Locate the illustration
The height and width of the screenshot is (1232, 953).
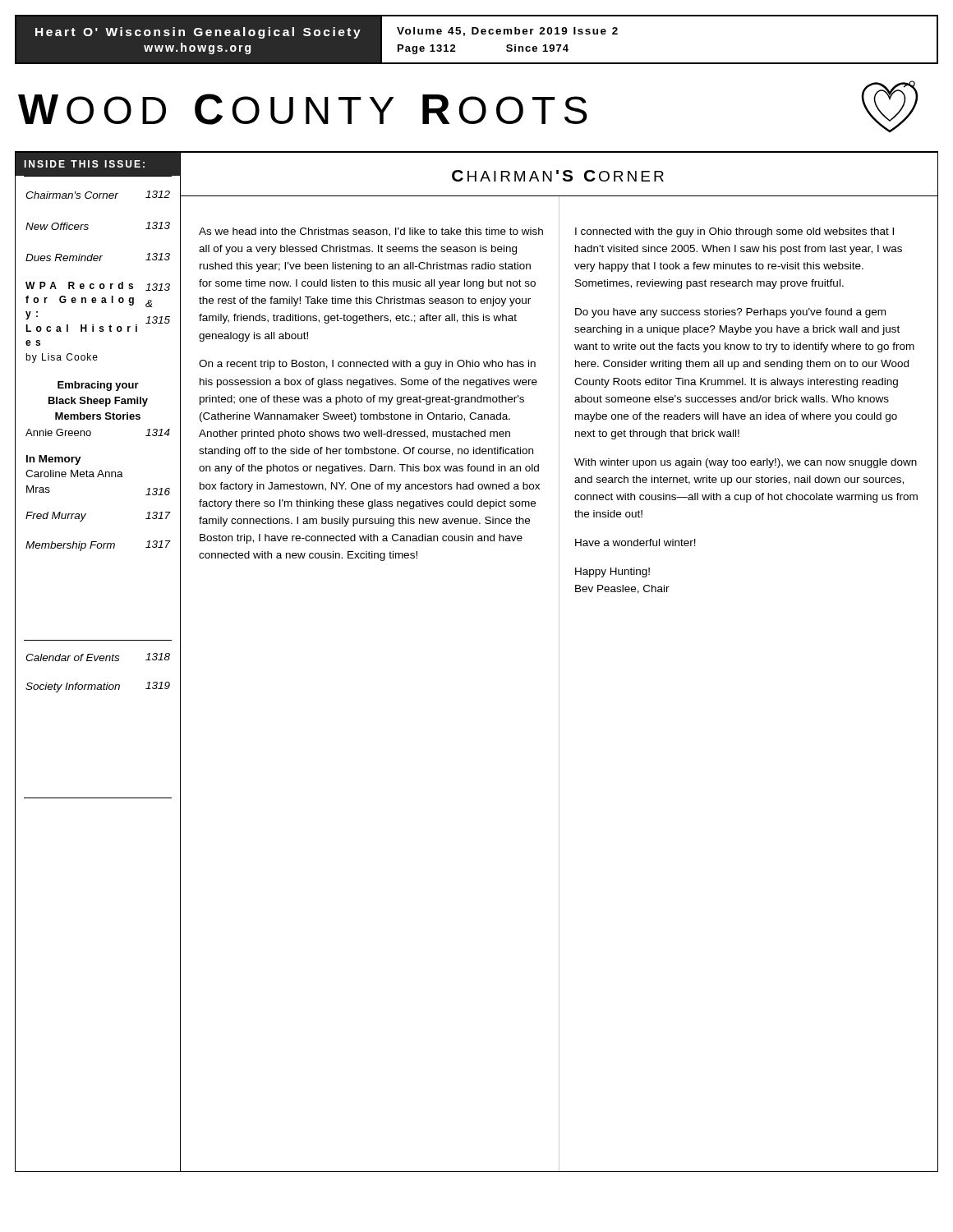[890, 110]
